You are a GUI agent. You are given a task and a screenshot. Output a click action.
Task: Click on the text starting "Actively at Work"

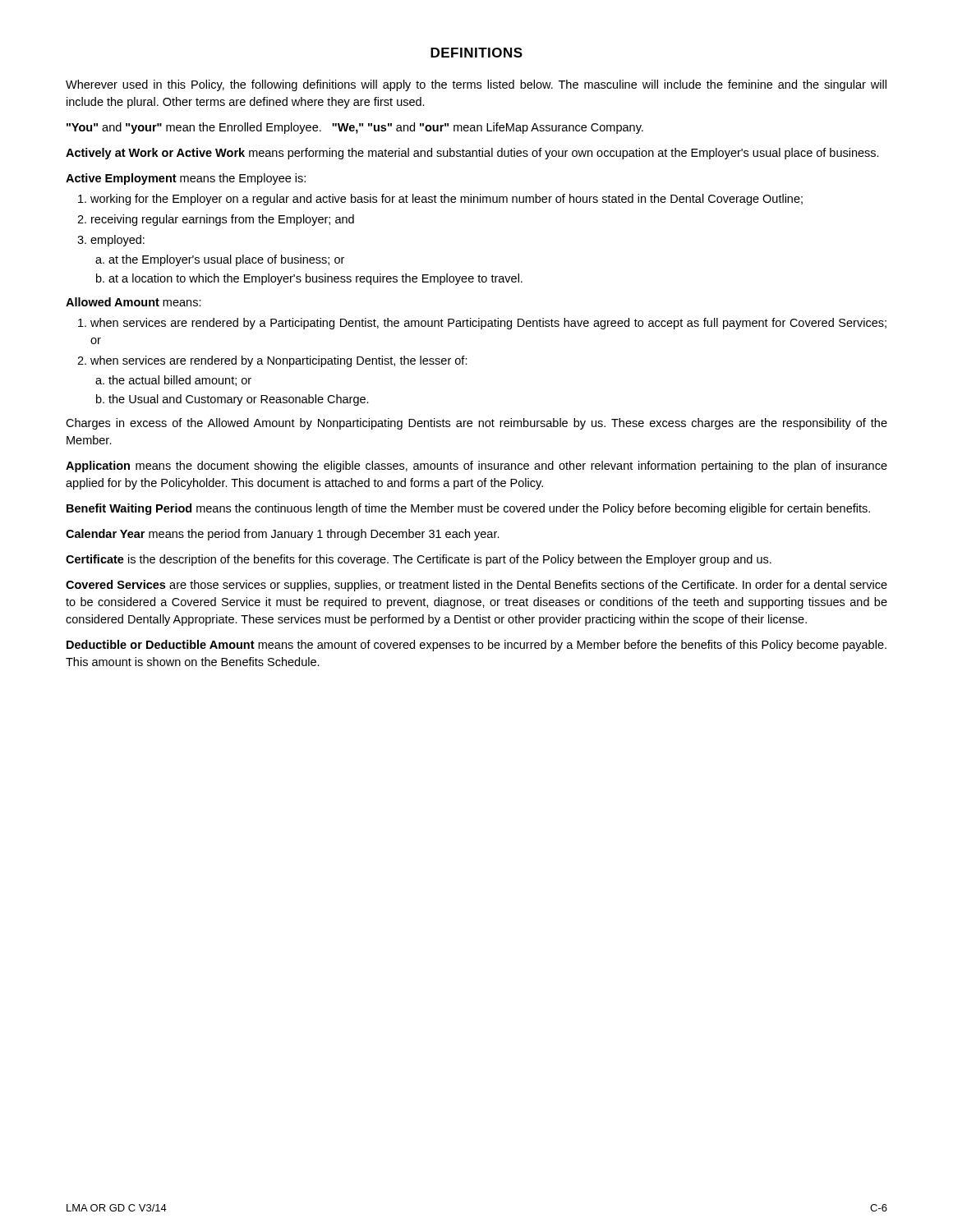(x=476, y=153)
